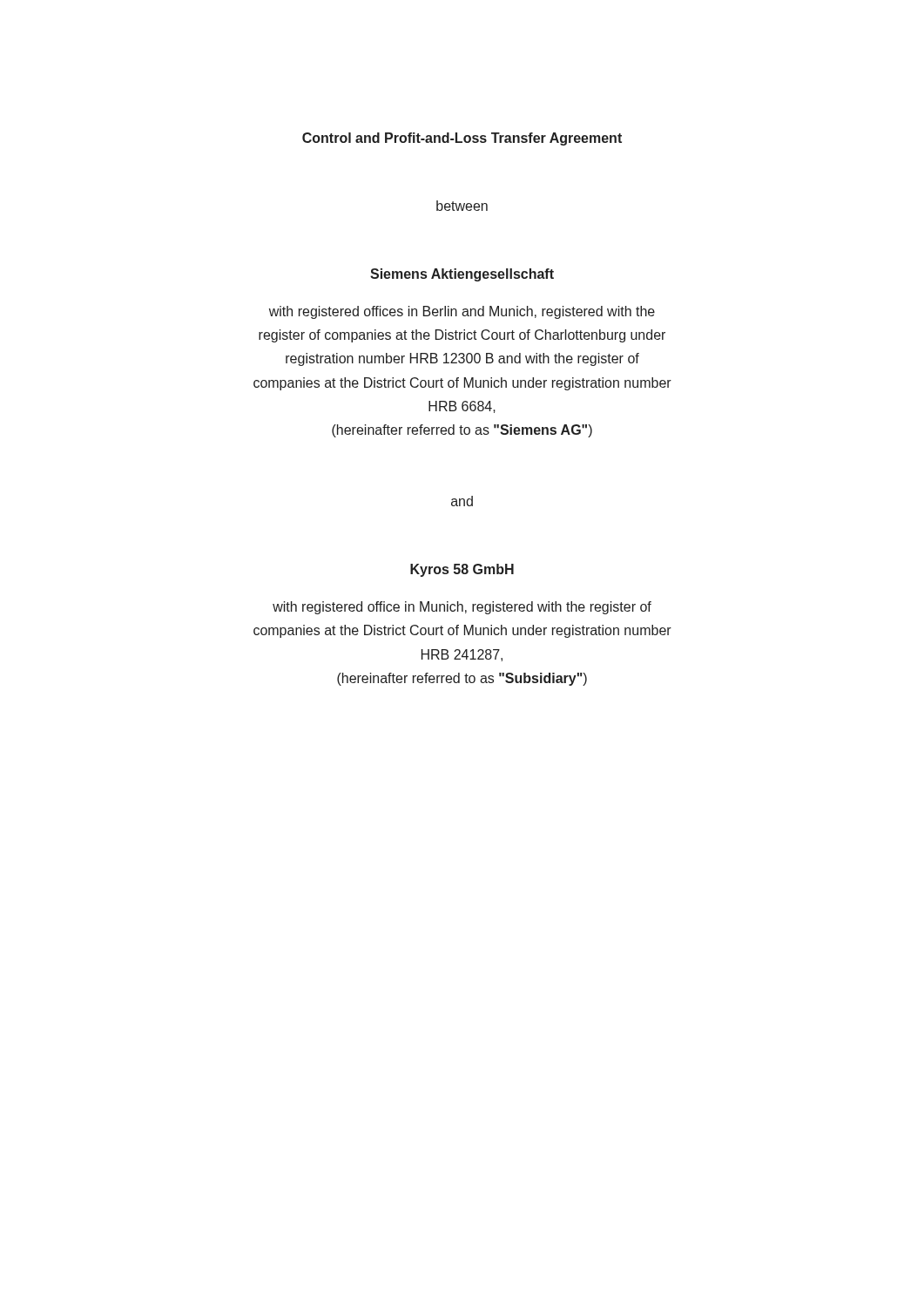The width and height of the screenshot is (924, 1307).
Task: Locate the title containing "Control and Profit-and-Loss"
Action: click(x=462, y=138)
